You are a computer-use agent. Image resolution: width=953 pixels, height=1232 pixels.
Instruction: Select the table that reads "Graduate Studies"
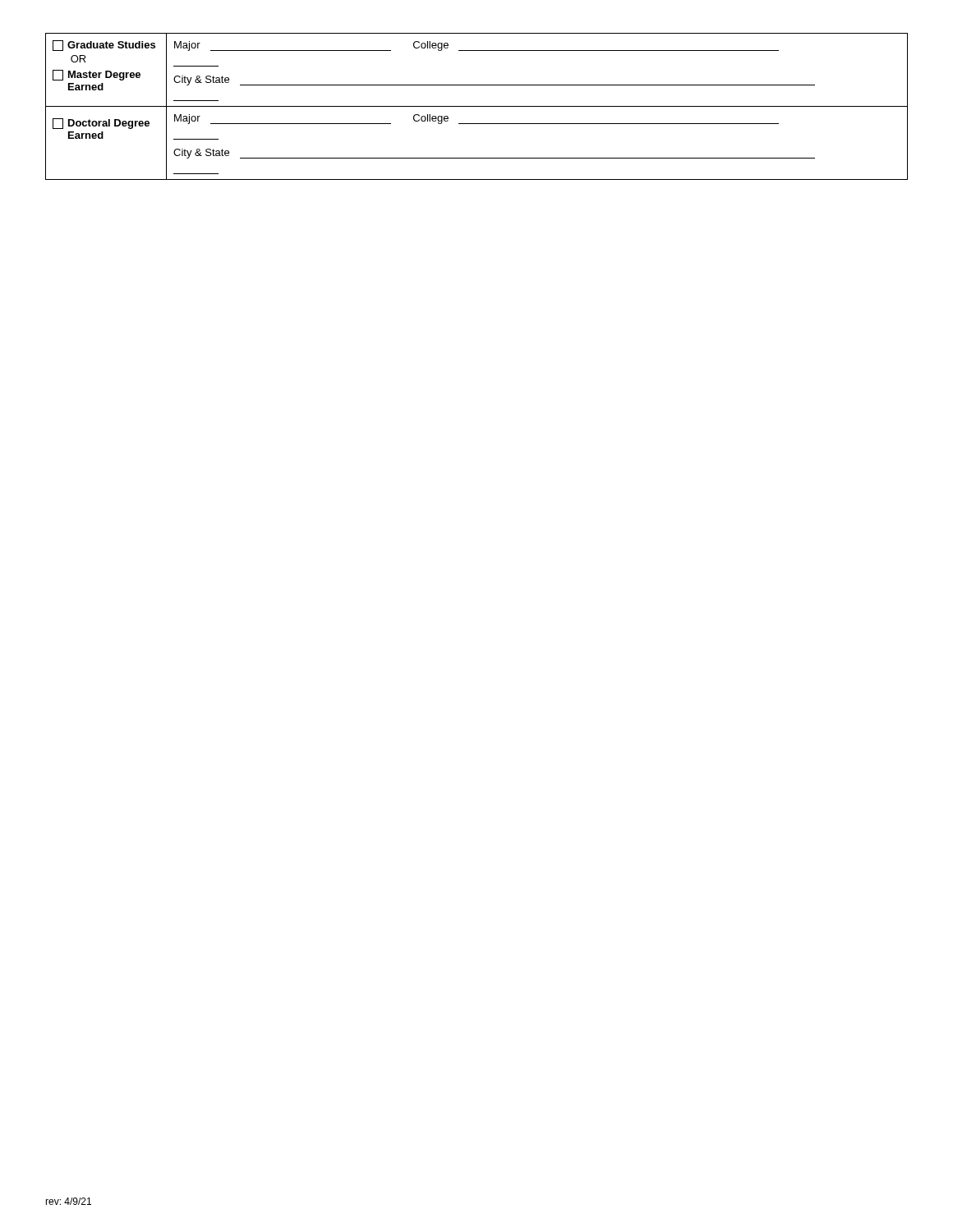click(476, 106)
